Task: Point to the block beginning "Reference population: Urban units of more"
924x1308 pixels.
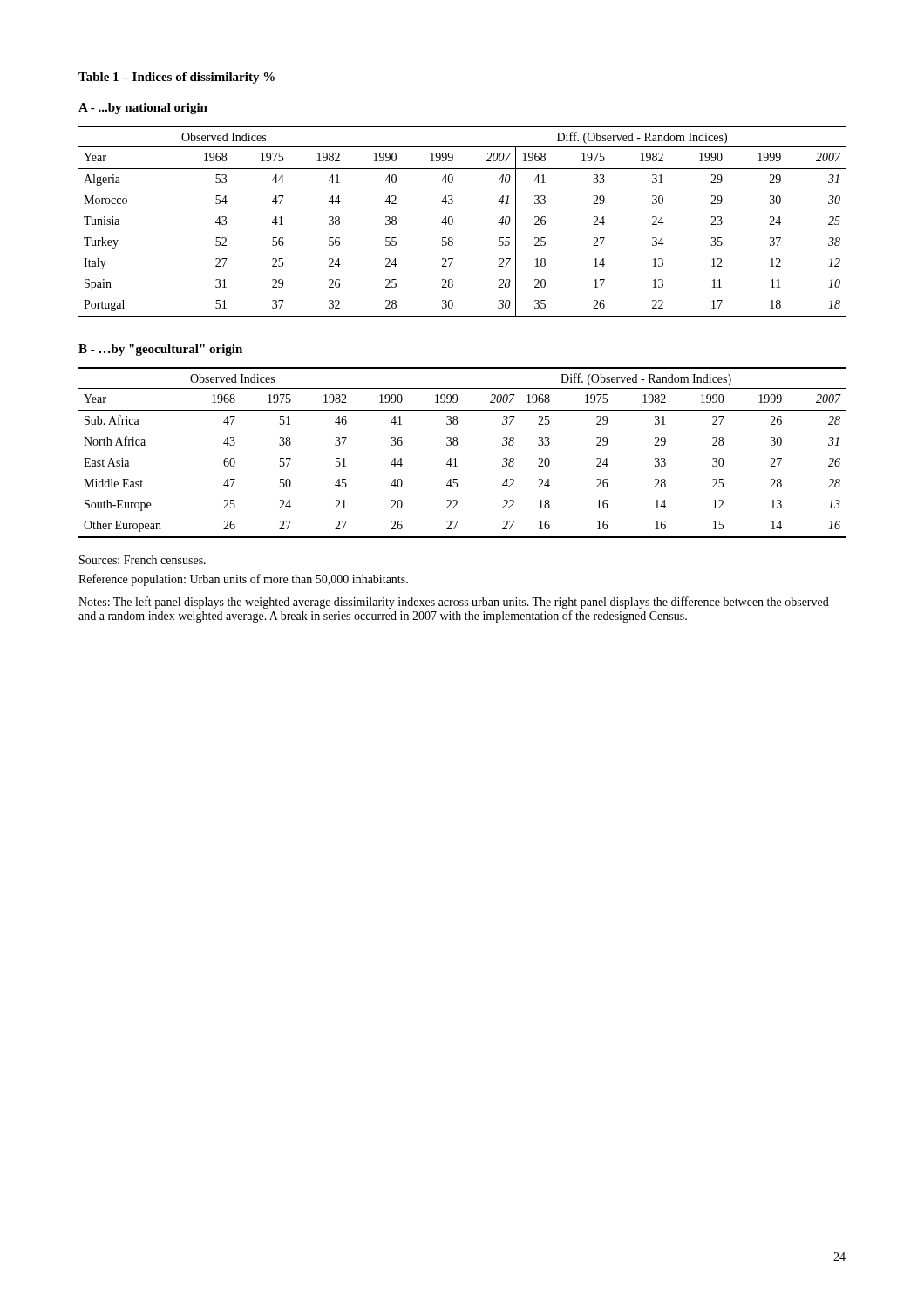Action: click(244, 579)
